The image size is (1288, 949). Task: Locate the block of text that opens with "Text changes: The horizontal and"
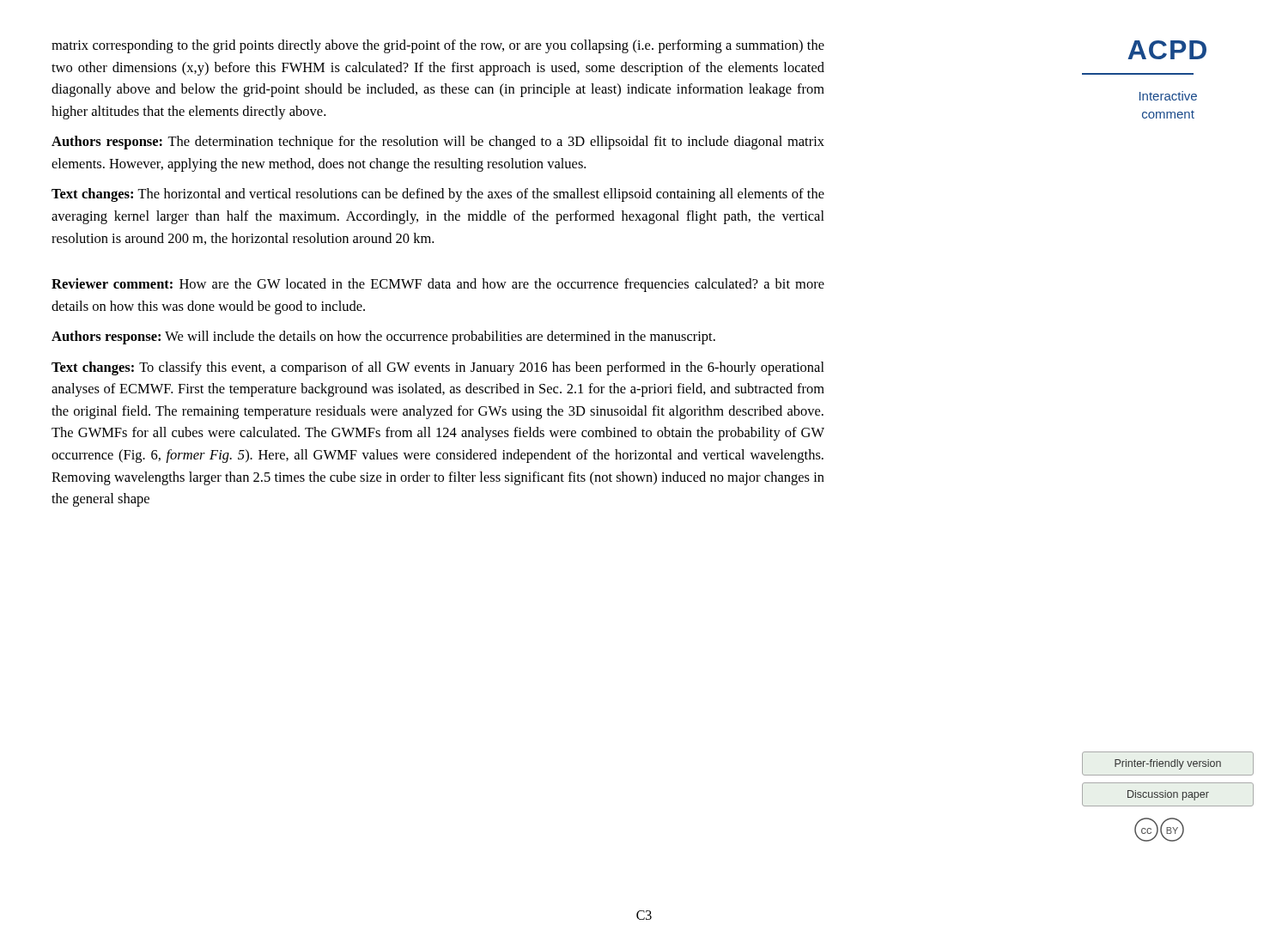[x=438, y=216]
